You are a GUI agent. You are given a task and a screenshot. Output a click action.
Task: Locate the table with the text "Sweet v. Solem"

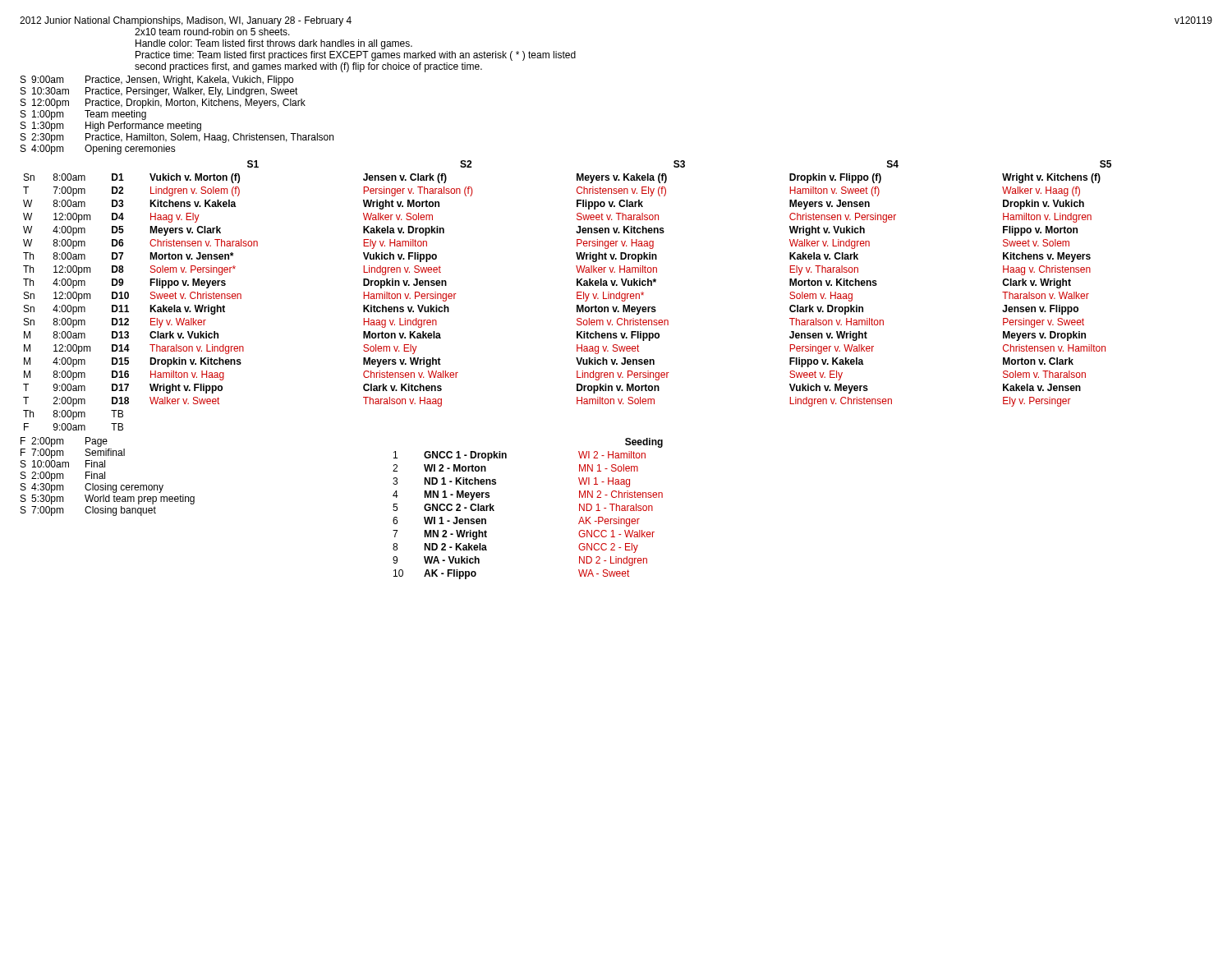[616, 296]
